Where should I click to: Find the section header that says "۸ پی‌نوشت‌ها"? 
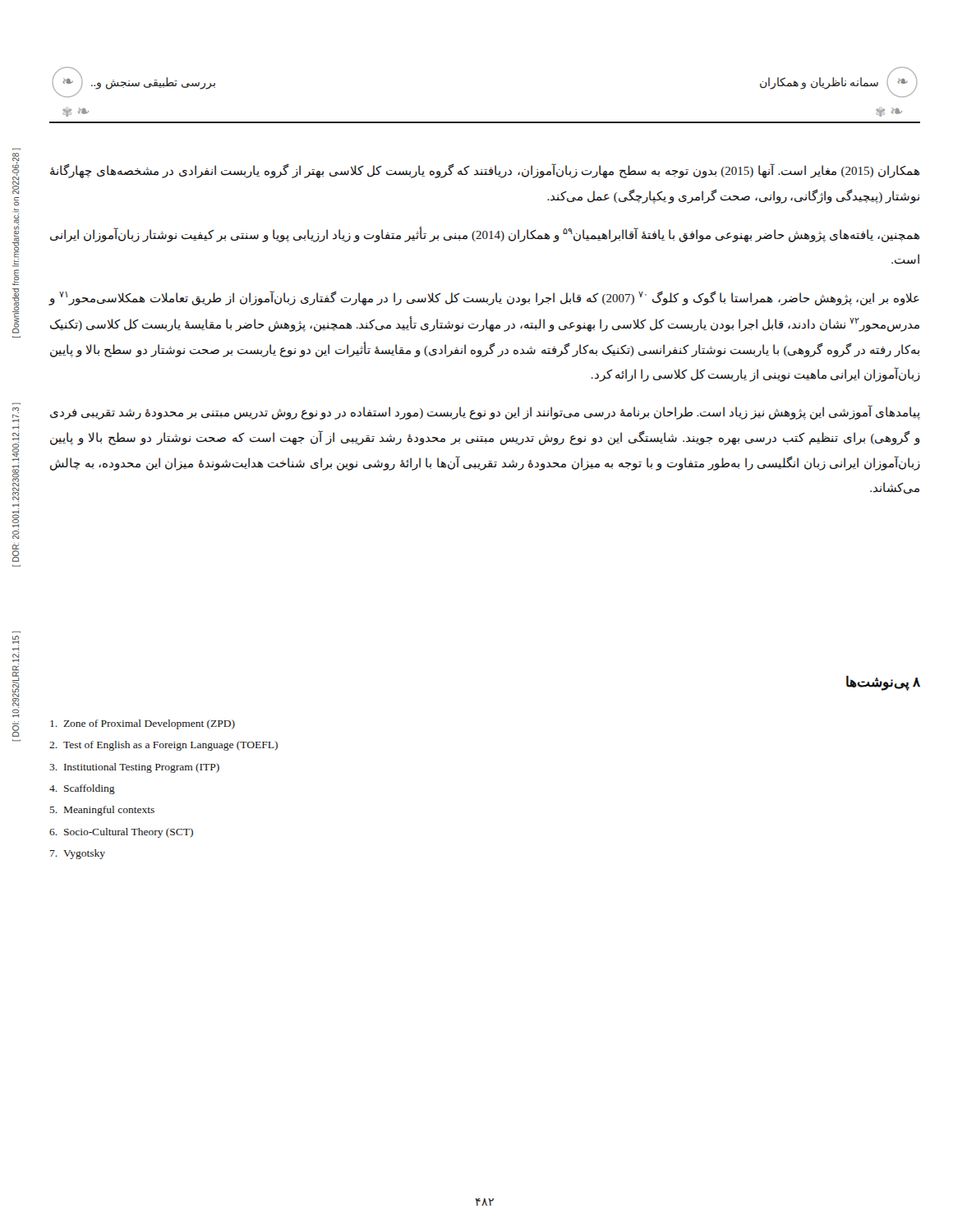883,682
